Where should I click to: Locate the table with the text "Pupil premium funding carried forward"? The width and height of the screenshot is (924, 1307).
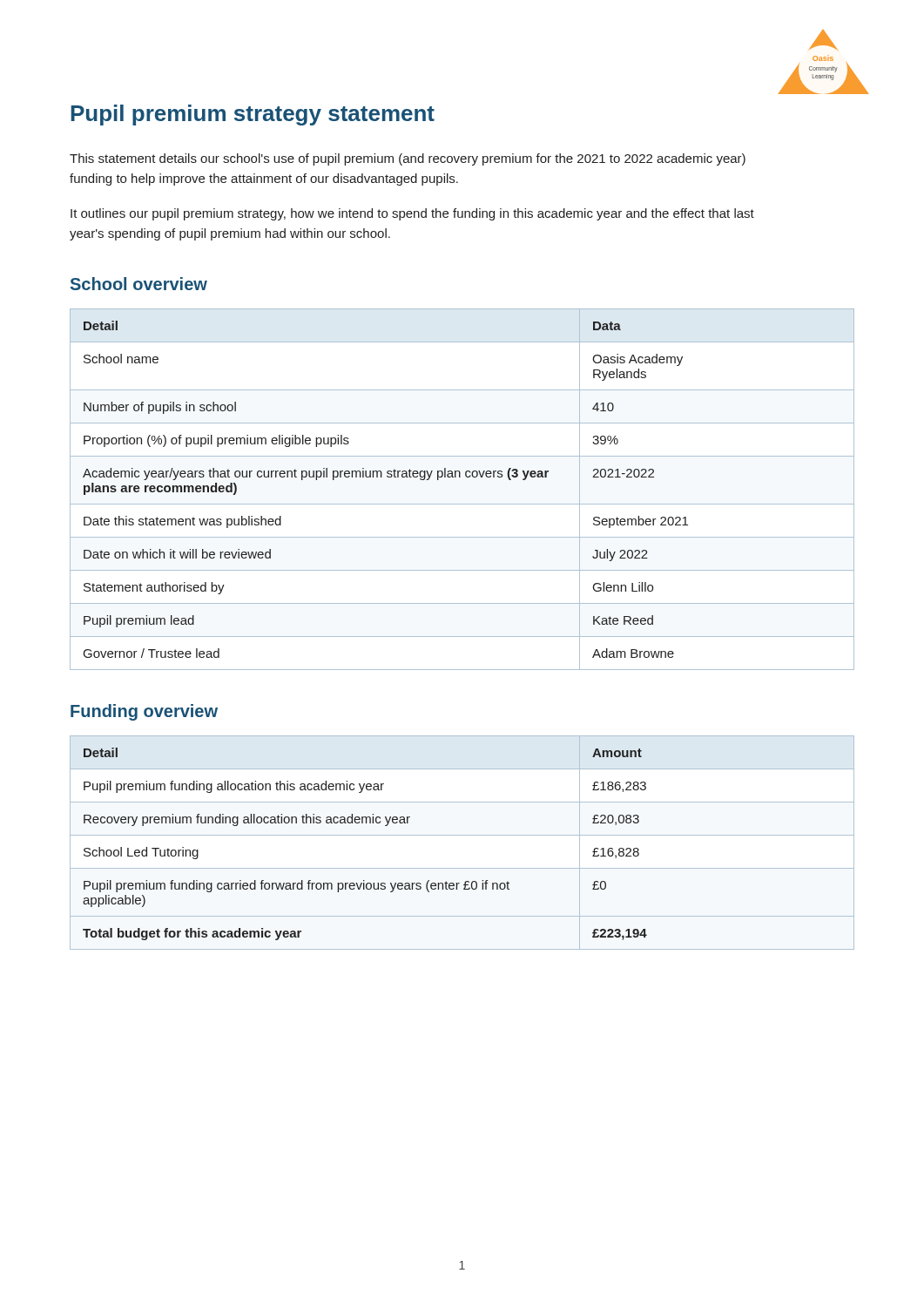462,843
